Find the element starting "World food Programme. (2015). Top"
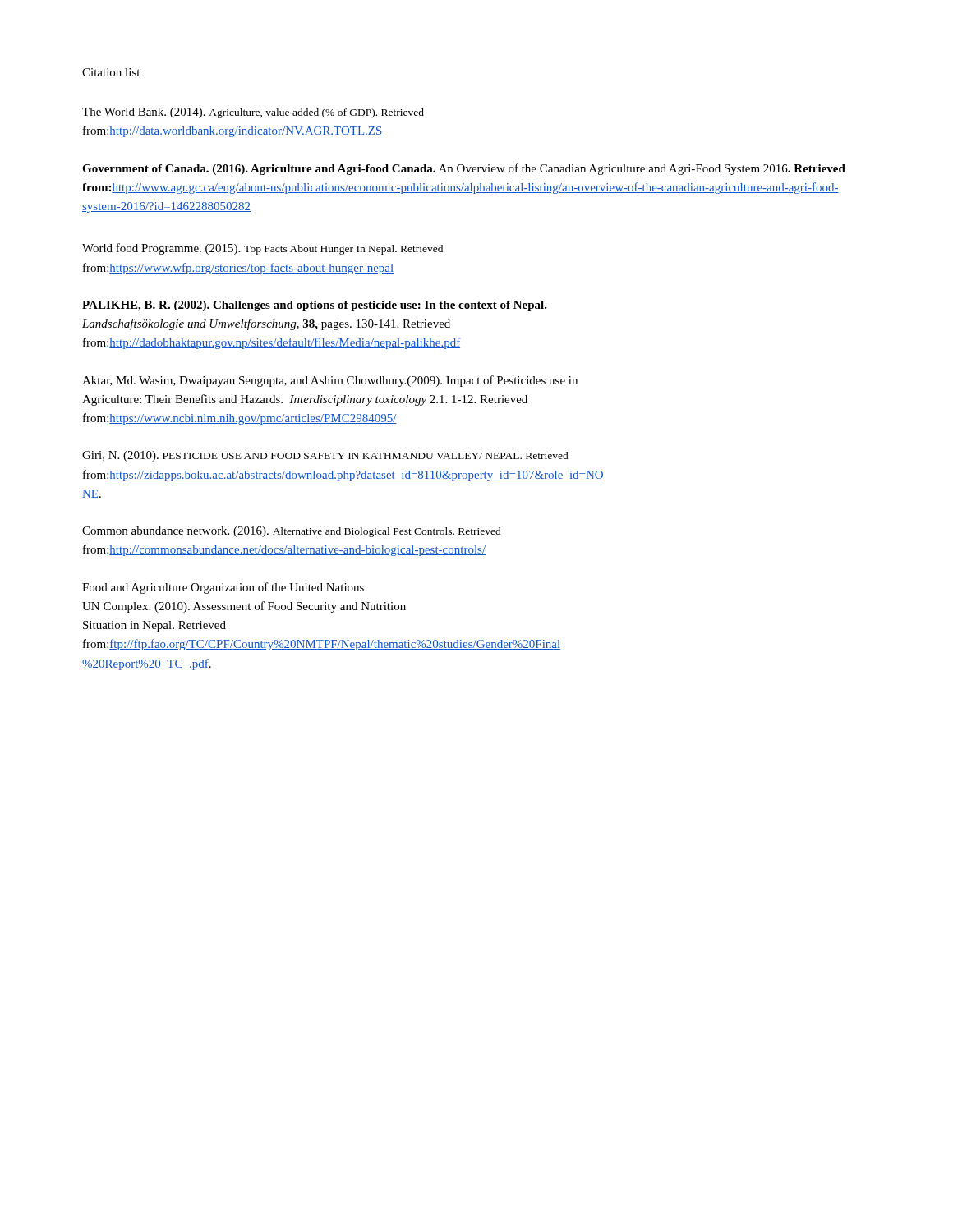 point(263,258)
